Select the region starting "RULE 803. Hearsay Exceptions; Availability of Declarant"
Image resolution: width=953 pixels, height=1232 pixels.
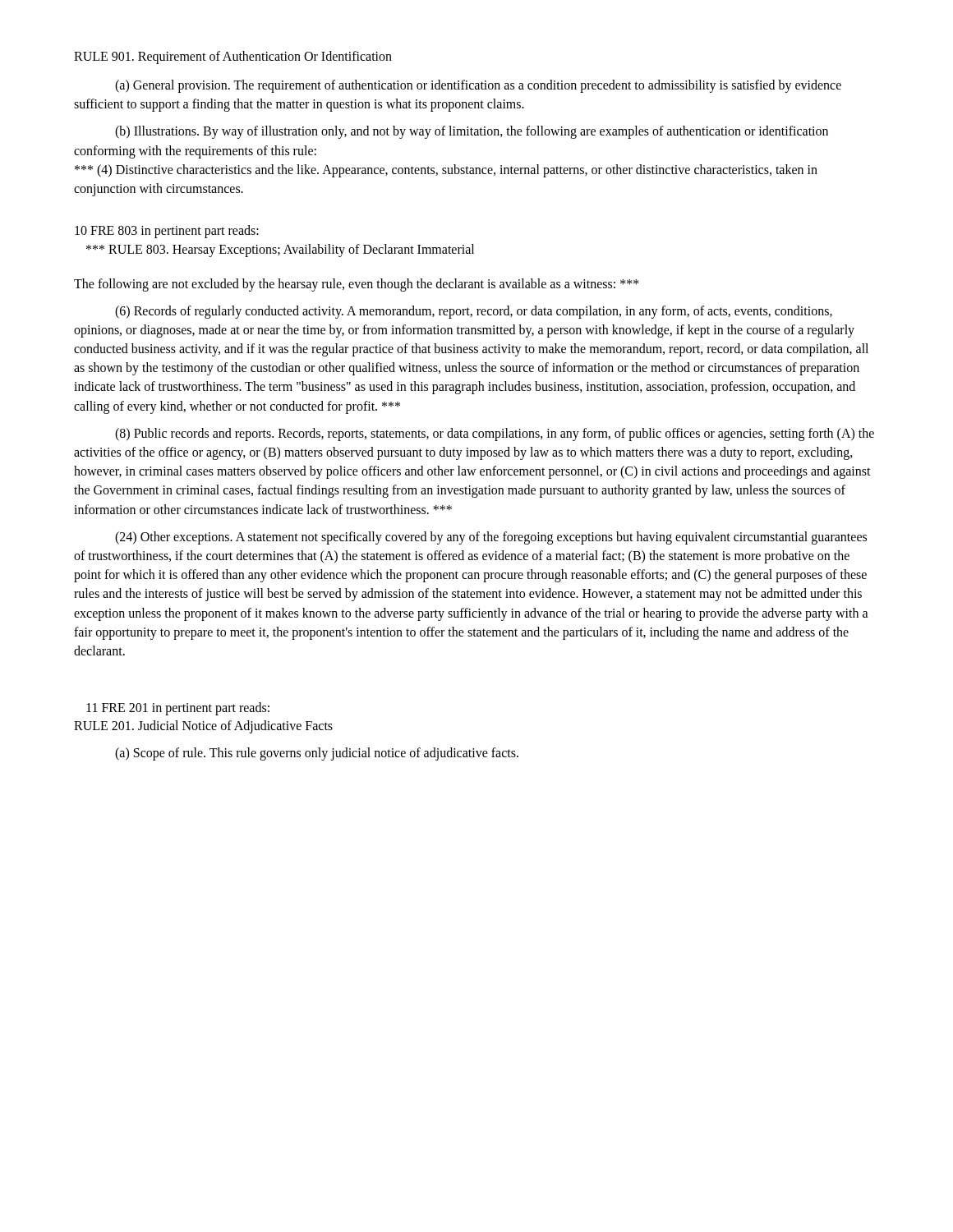[280, 250]
